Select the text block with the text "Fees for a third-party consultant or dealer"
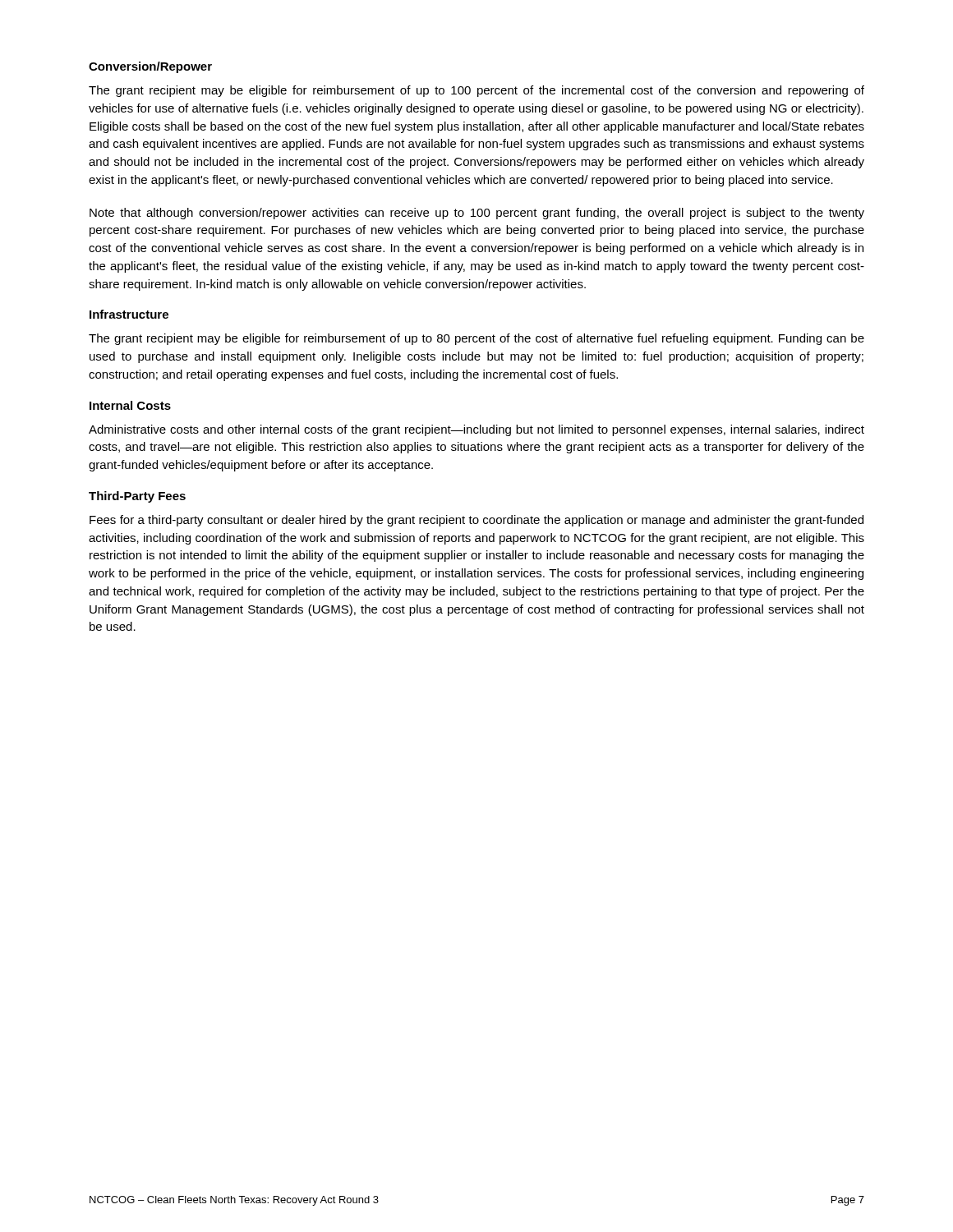The height and width of the screenshot is (1232, 953). tap(476, 573)
